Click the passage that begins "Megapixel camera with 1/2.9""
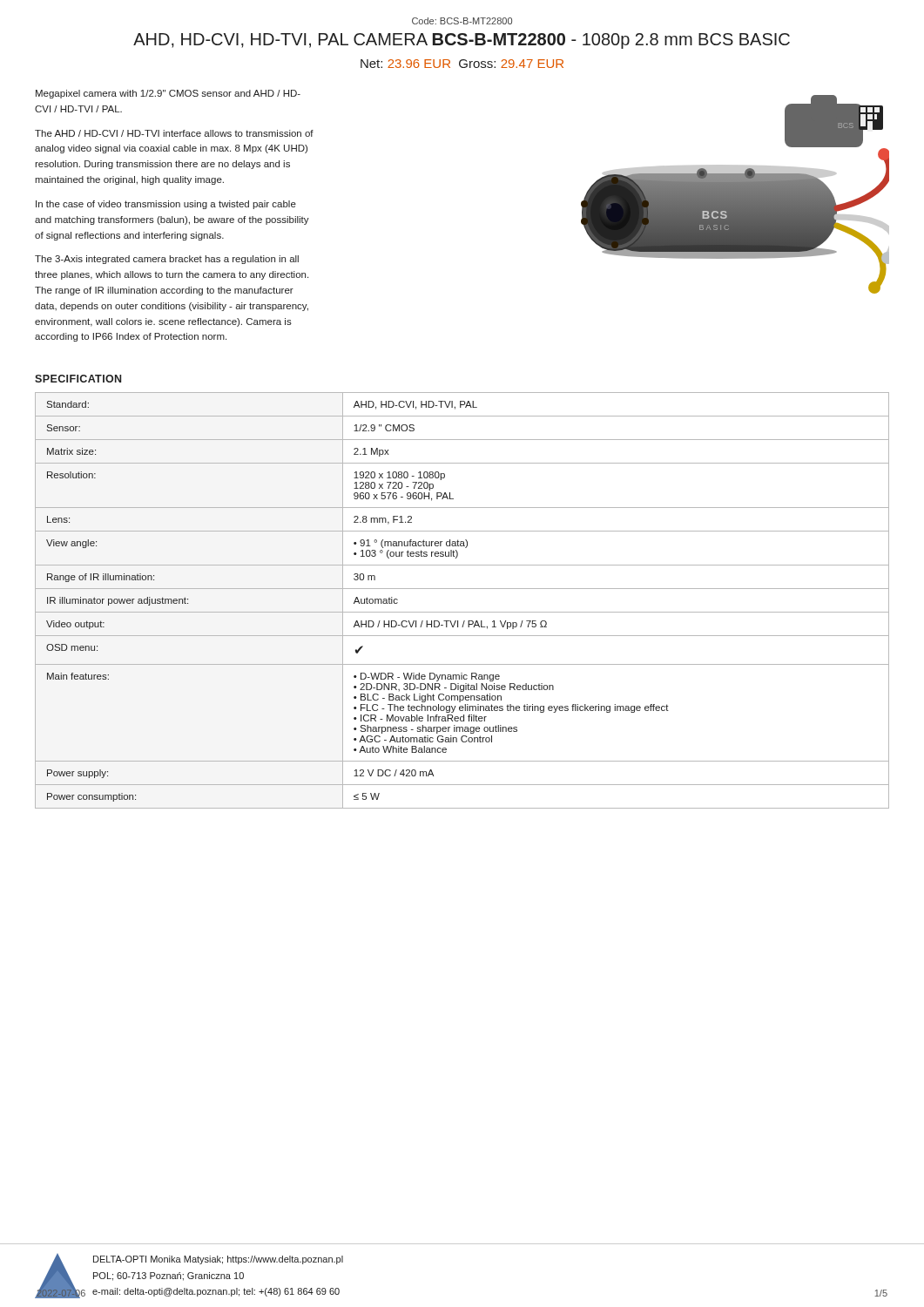The height and width of the screenshot is (1307, 924). [x=174, y=216]
